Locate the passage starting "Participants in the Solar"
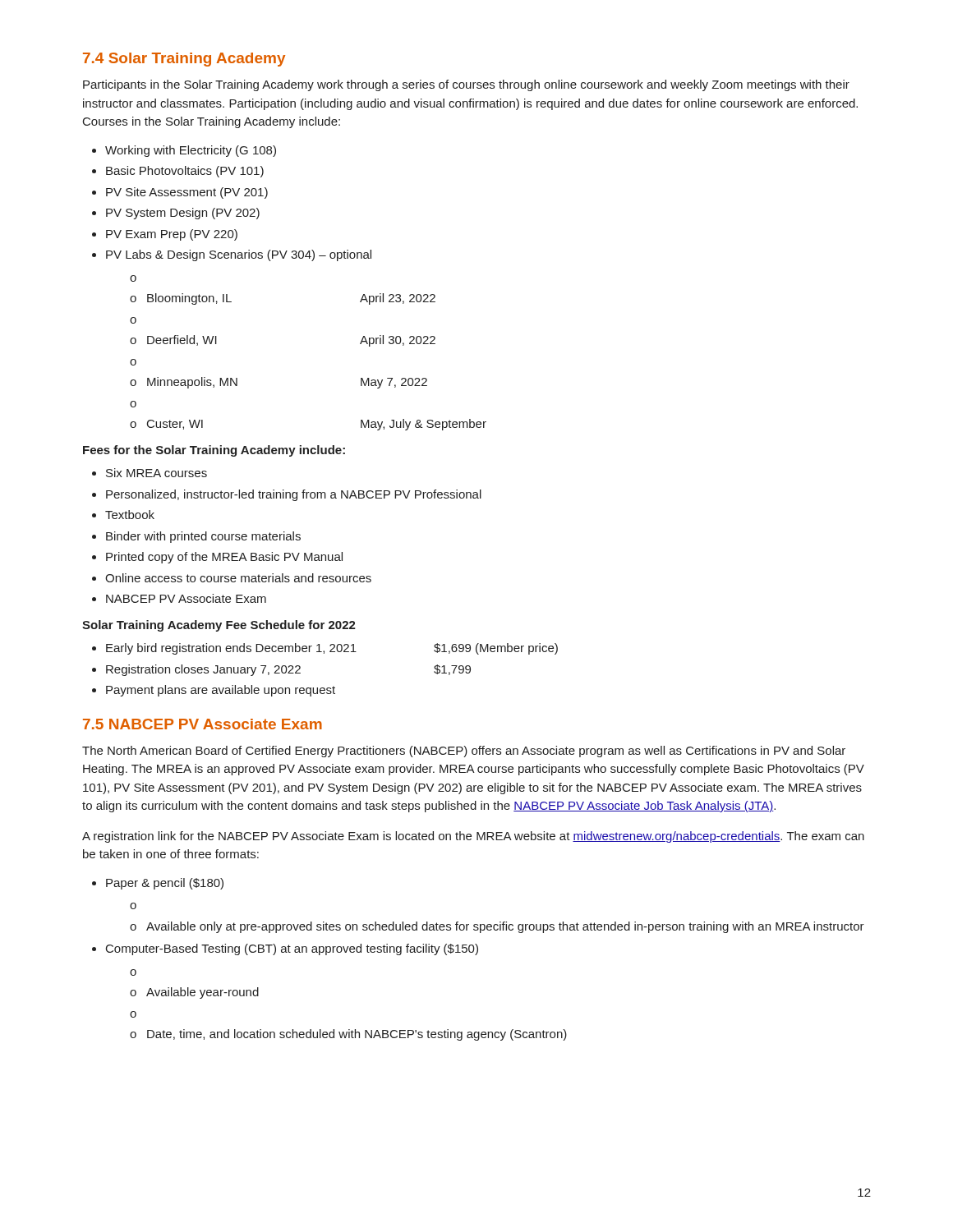 [476, 103]
